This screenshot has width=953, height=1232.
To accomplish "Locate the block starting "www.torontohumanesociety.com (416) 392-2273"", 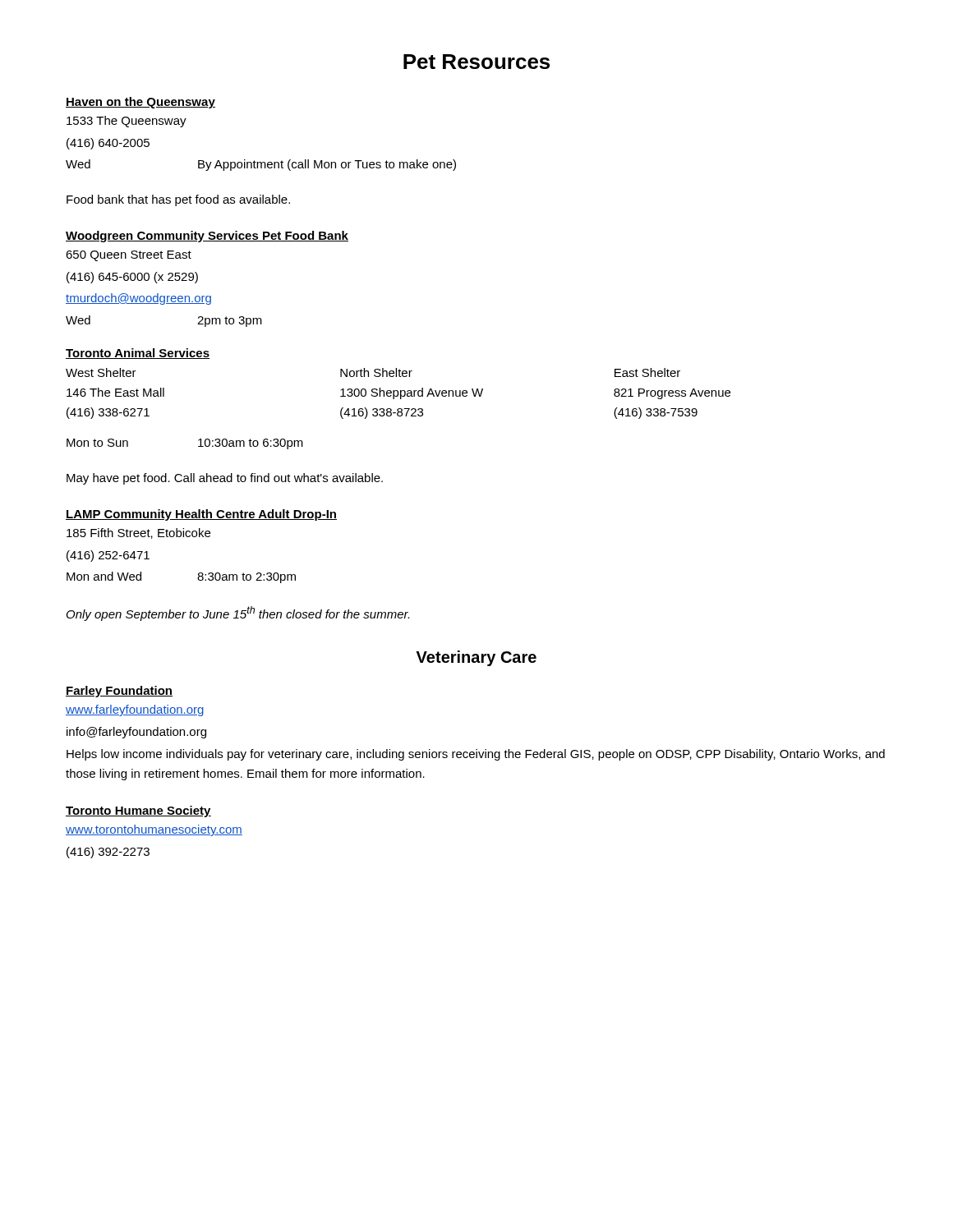I will pos(154,830).
